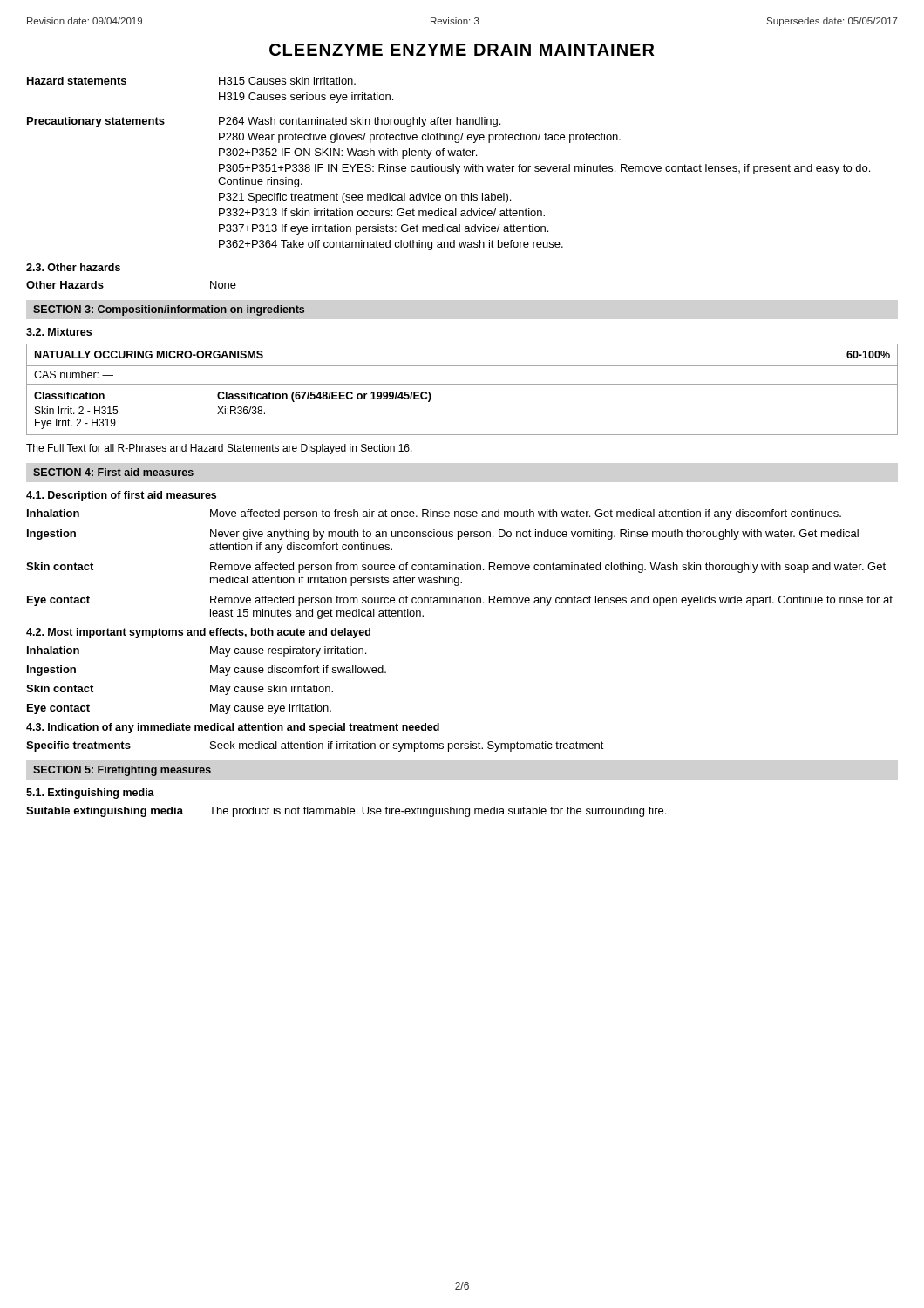924x1308 pixels.
Task: Find the region starting "Ingestion May cause"
Action: (207, 671)
